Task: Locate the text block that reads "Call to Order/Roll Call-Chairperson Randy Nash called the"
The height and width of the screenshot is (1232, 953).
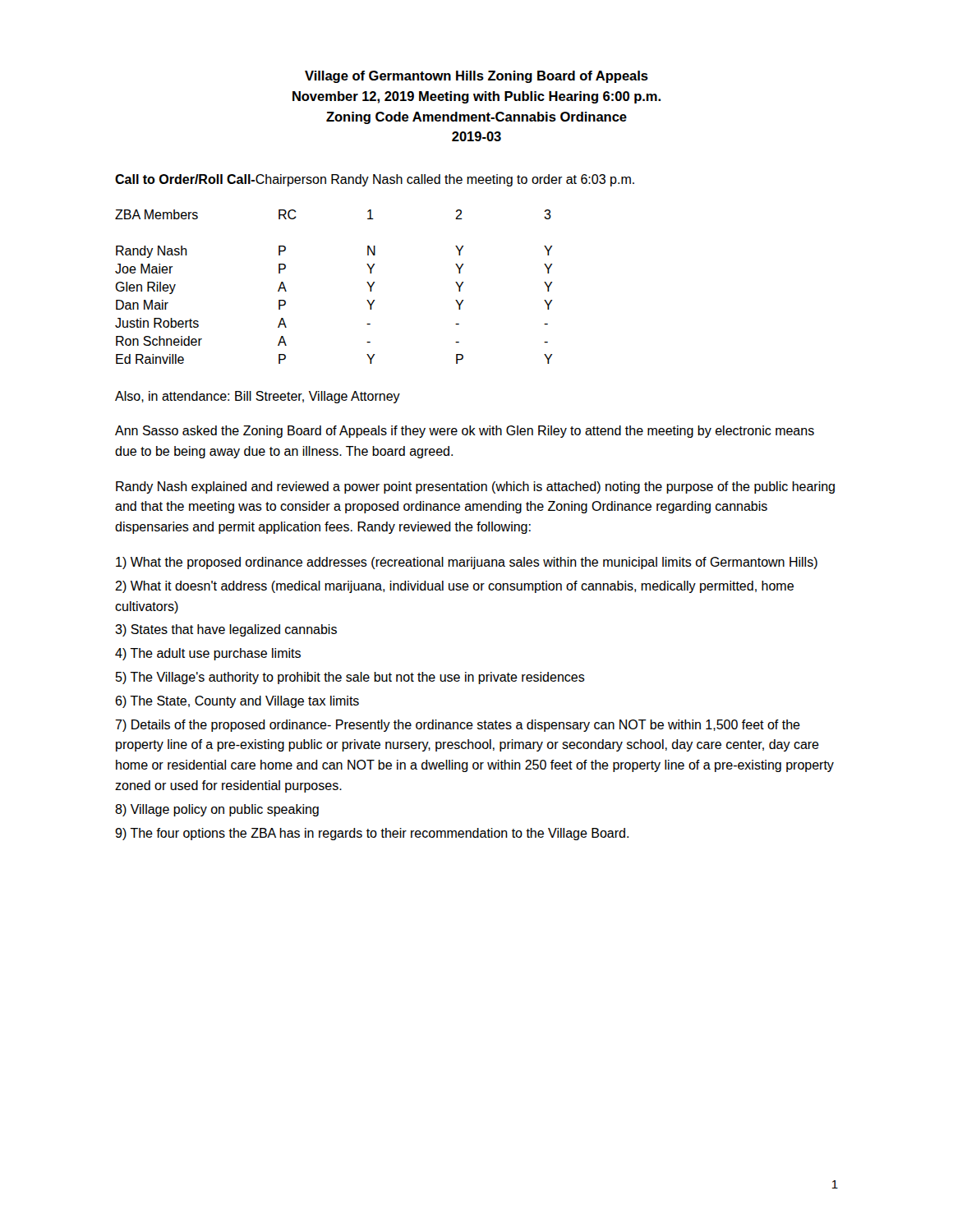Action: (375, 179)
